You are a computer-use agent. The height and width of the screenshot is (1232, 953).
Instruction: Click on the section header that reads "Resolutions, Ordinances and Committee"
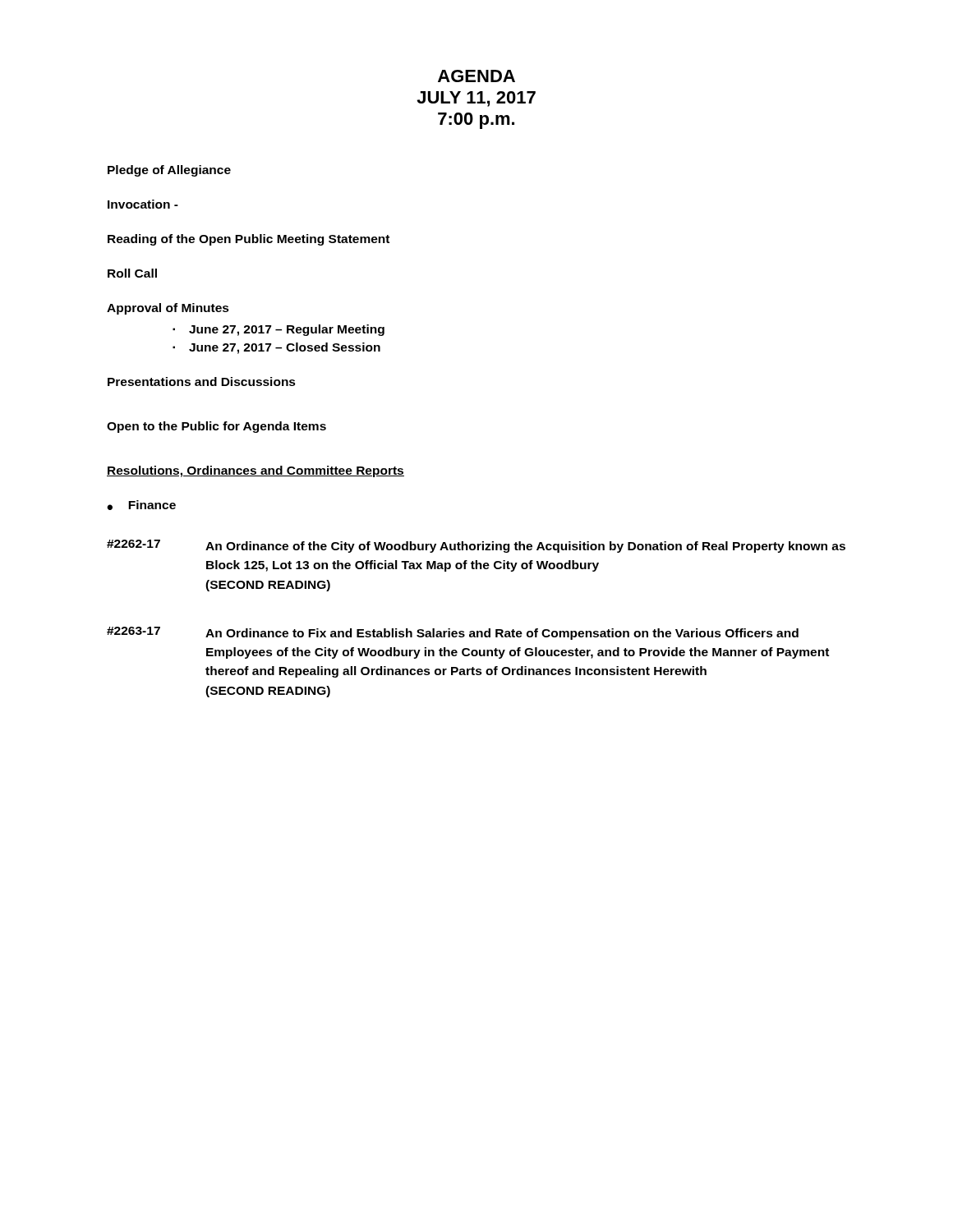pos(256,471)
